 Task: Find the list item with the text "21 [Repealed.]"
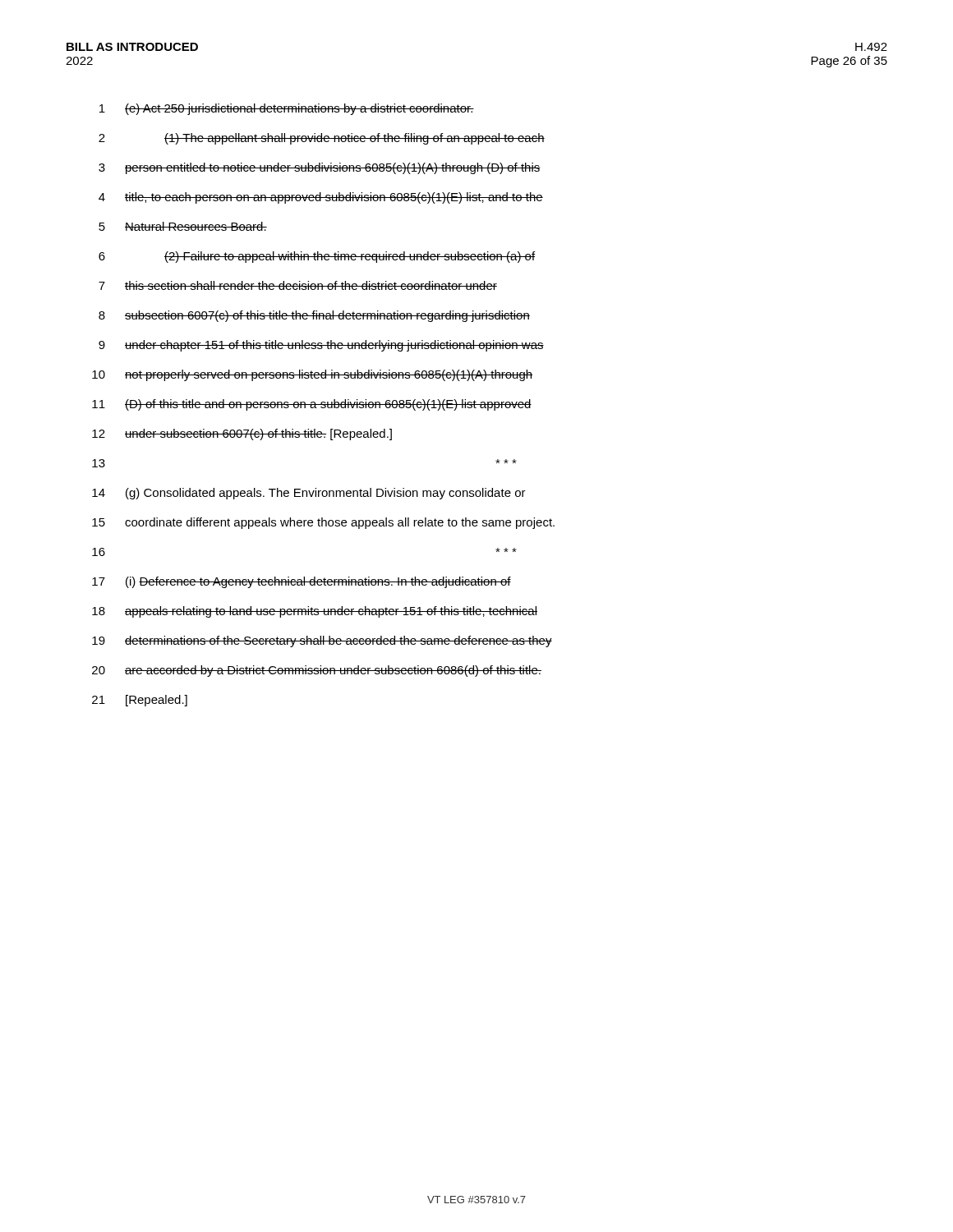click(140, 701)
